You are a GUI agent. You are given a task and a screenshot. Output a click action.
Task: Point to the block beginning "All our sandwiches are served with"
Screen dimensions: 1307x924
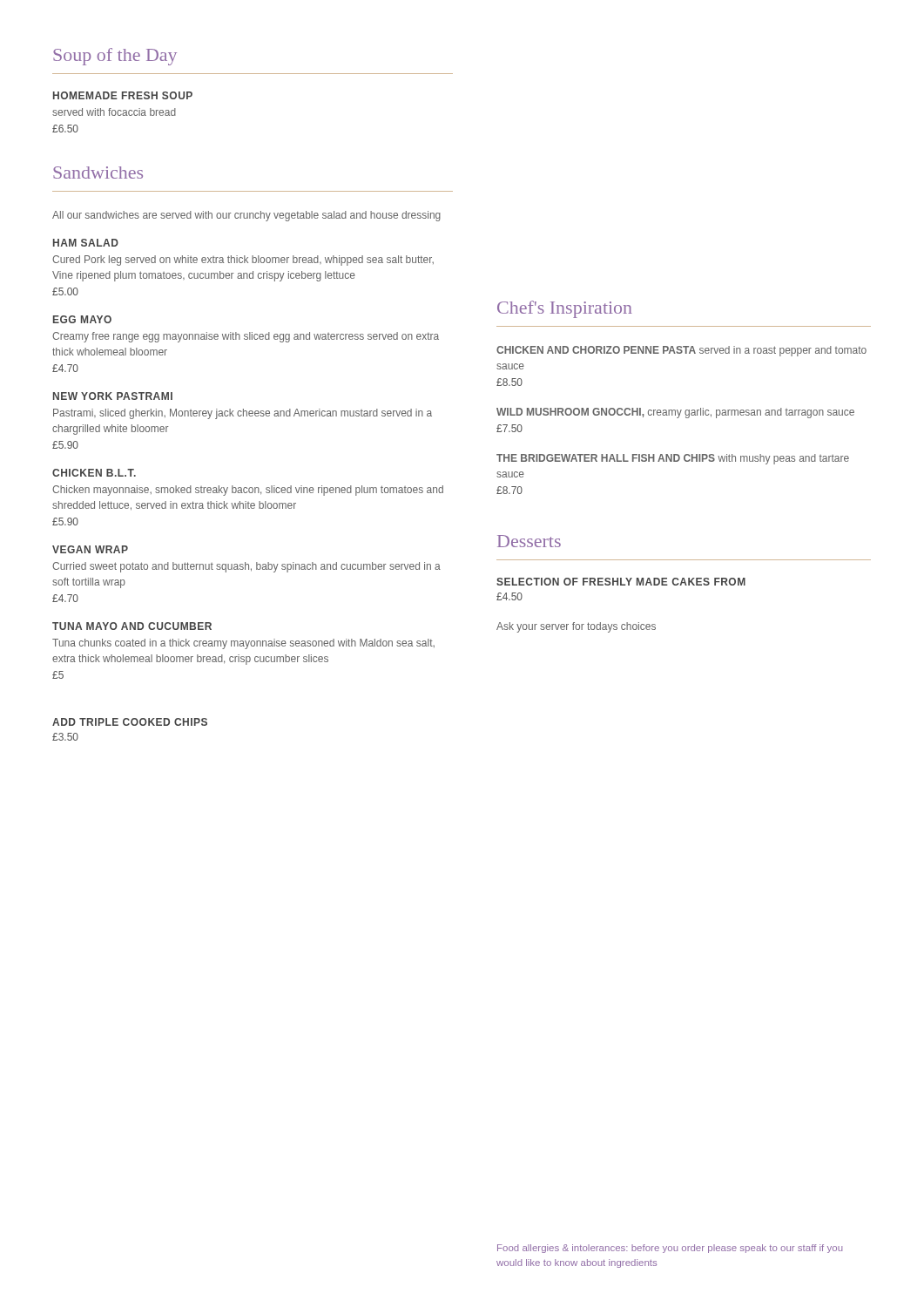[253, 215]
